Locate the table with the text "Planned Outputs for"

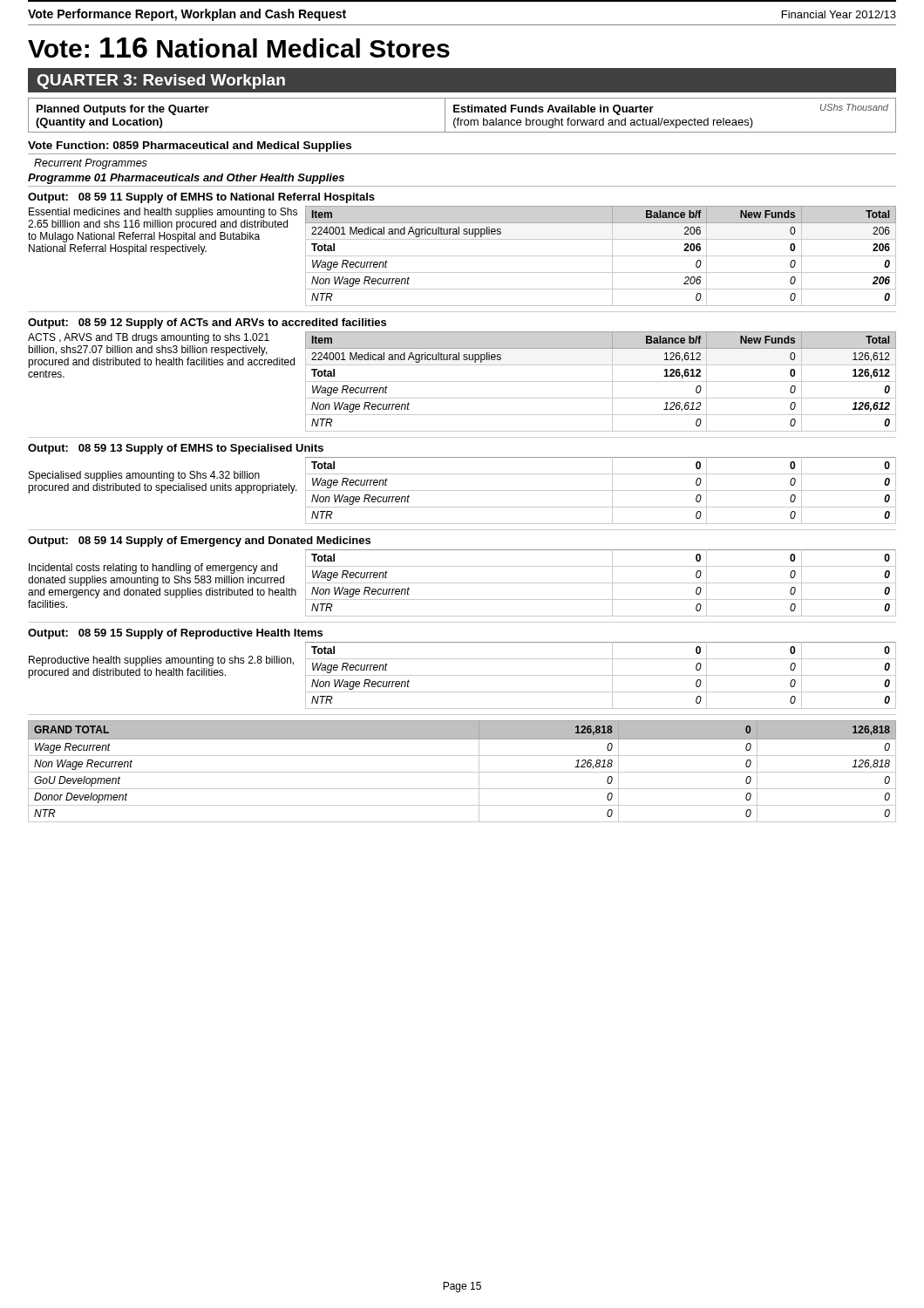pos(462,115)
